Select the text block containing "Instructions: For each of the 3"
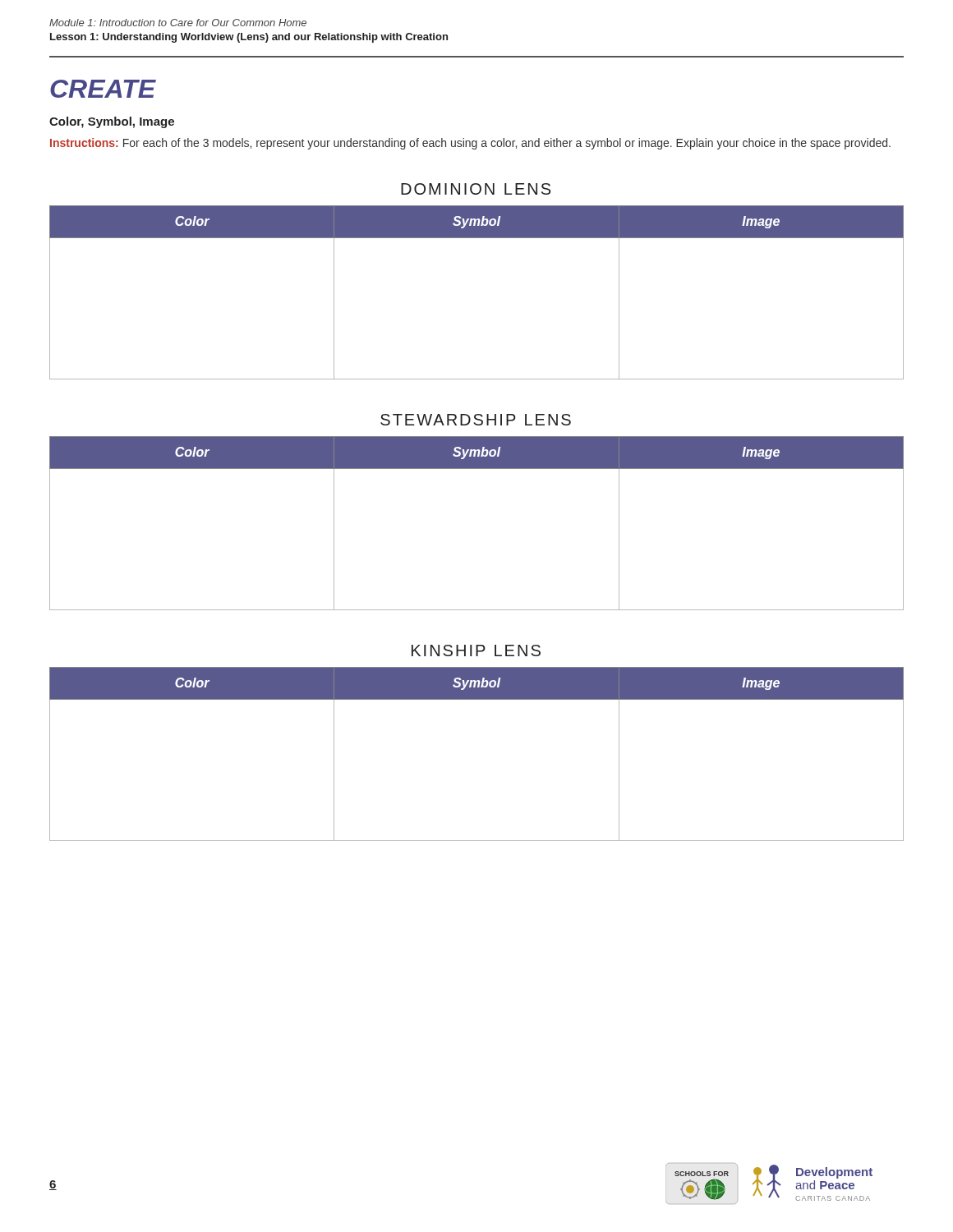 pos(476,143)
